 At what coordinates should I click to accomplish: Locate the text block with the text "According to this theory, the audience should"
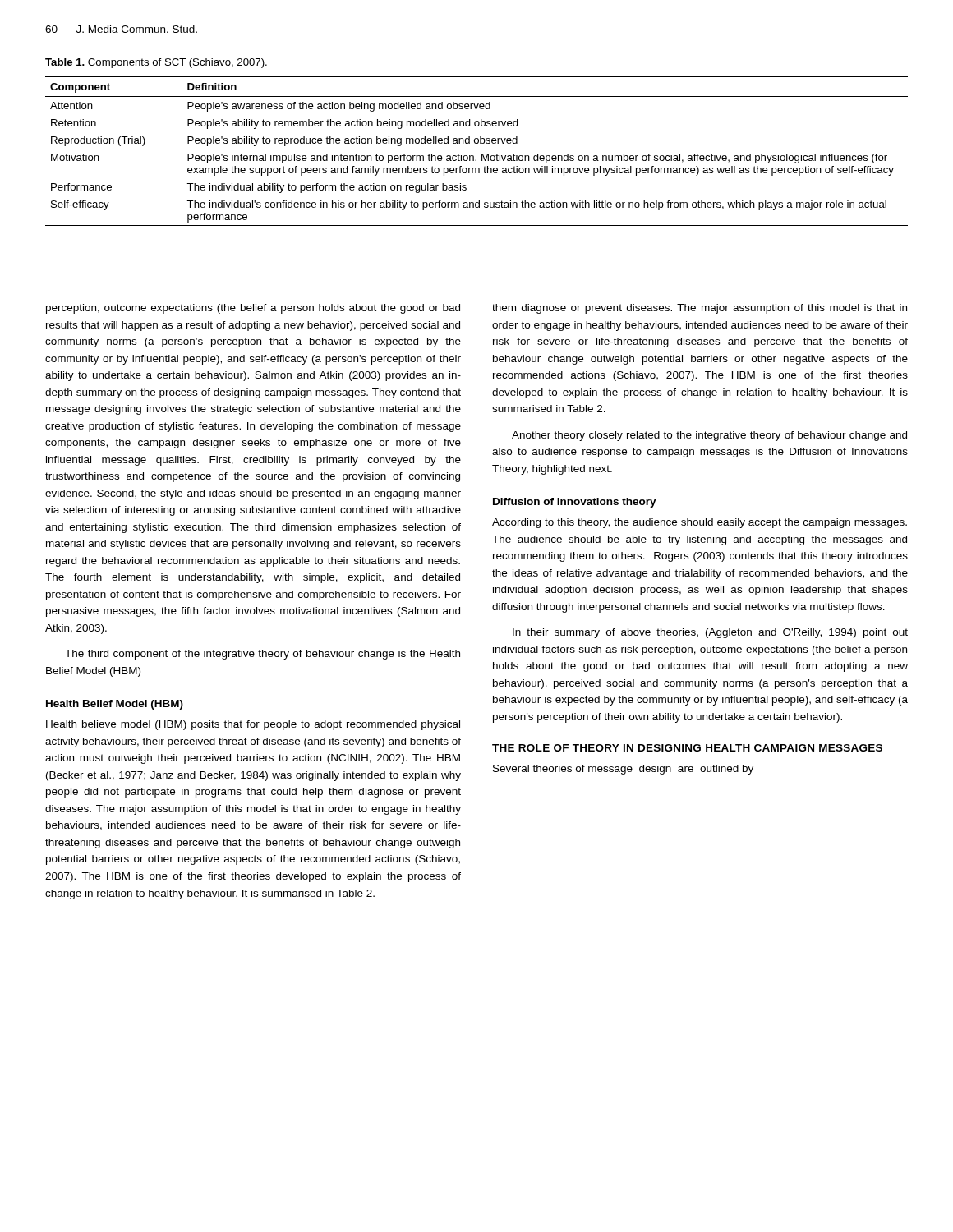point(700,565)
